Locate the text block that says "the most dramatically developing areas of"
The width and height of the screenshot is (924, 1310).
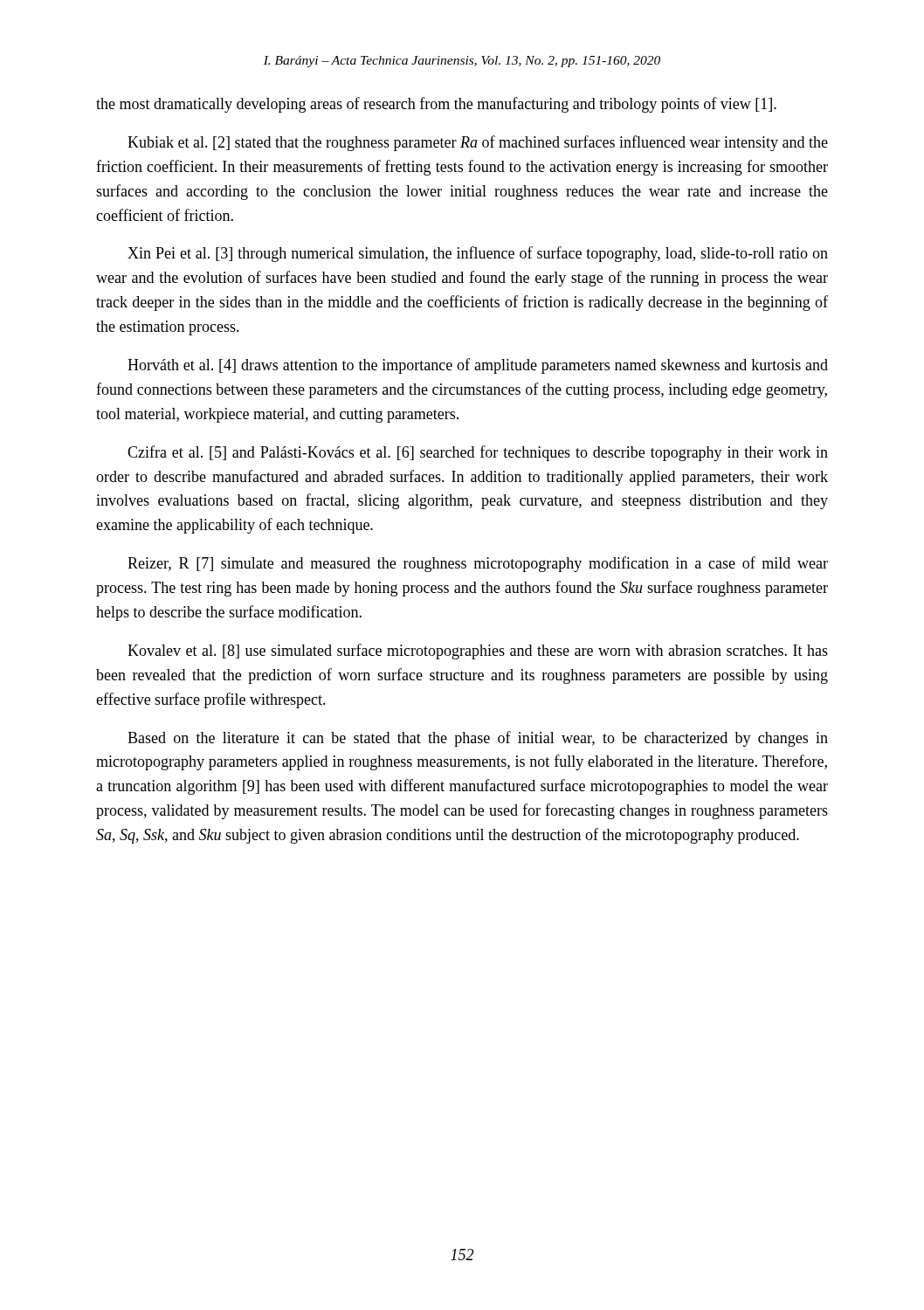point(437,104)
